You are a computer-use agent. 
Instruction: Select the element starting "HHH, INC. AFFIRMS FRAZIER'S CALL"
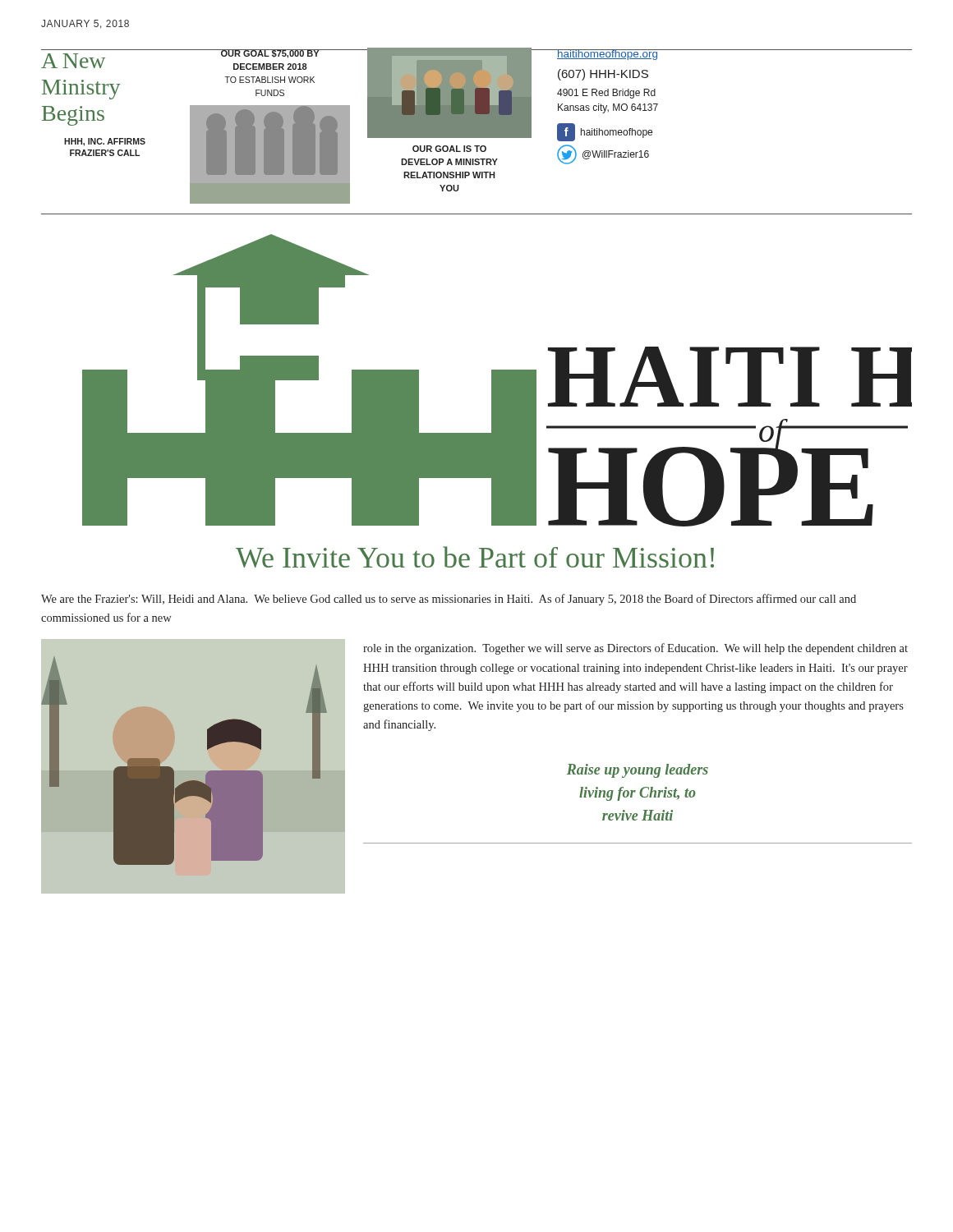pyautogui.click(x=105, y=147)
